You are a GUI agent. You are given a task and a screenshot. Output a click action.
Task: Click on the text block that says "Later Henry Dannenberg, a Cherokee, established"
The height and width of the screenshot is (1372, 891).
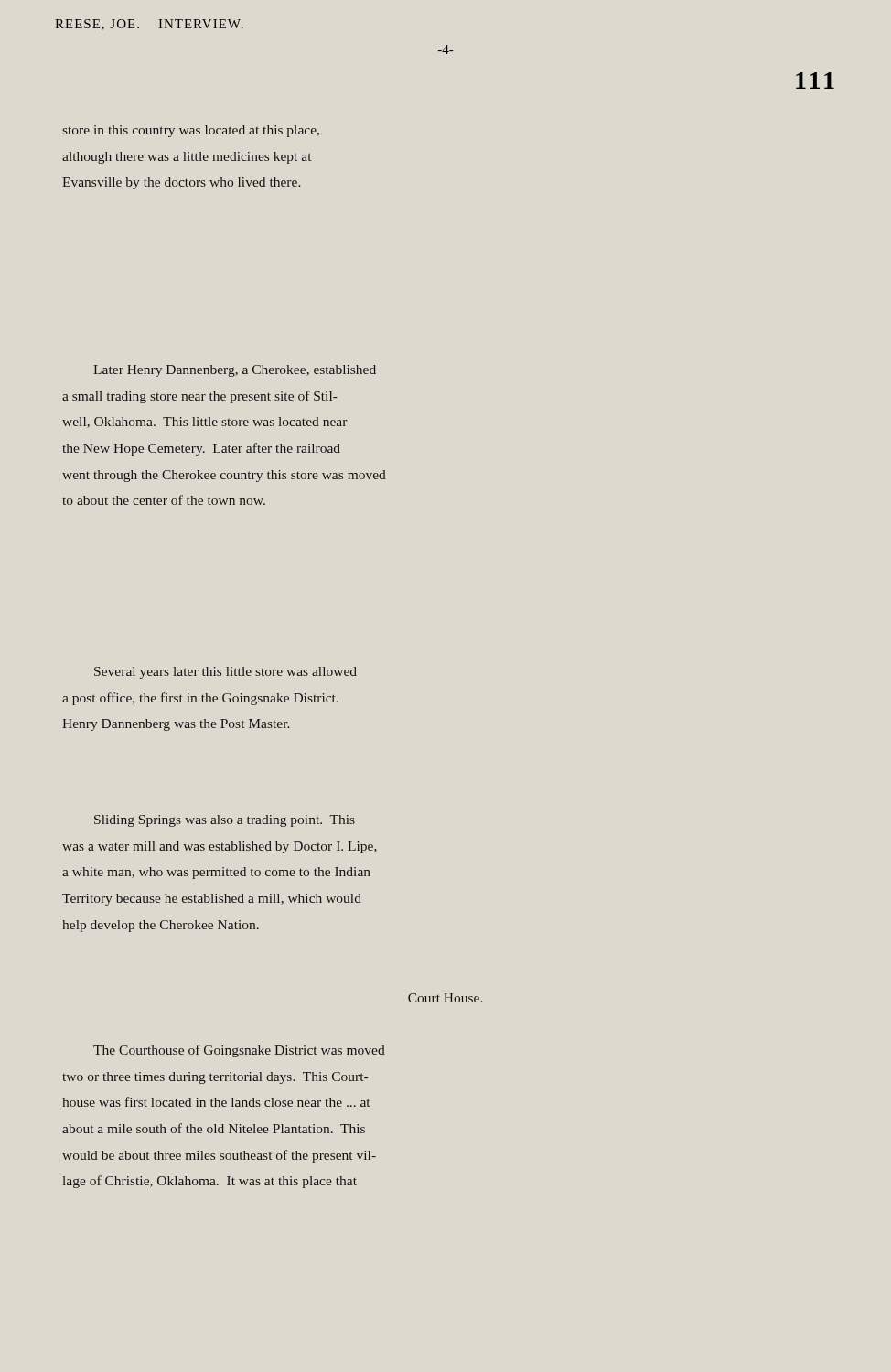pos(235,371)
